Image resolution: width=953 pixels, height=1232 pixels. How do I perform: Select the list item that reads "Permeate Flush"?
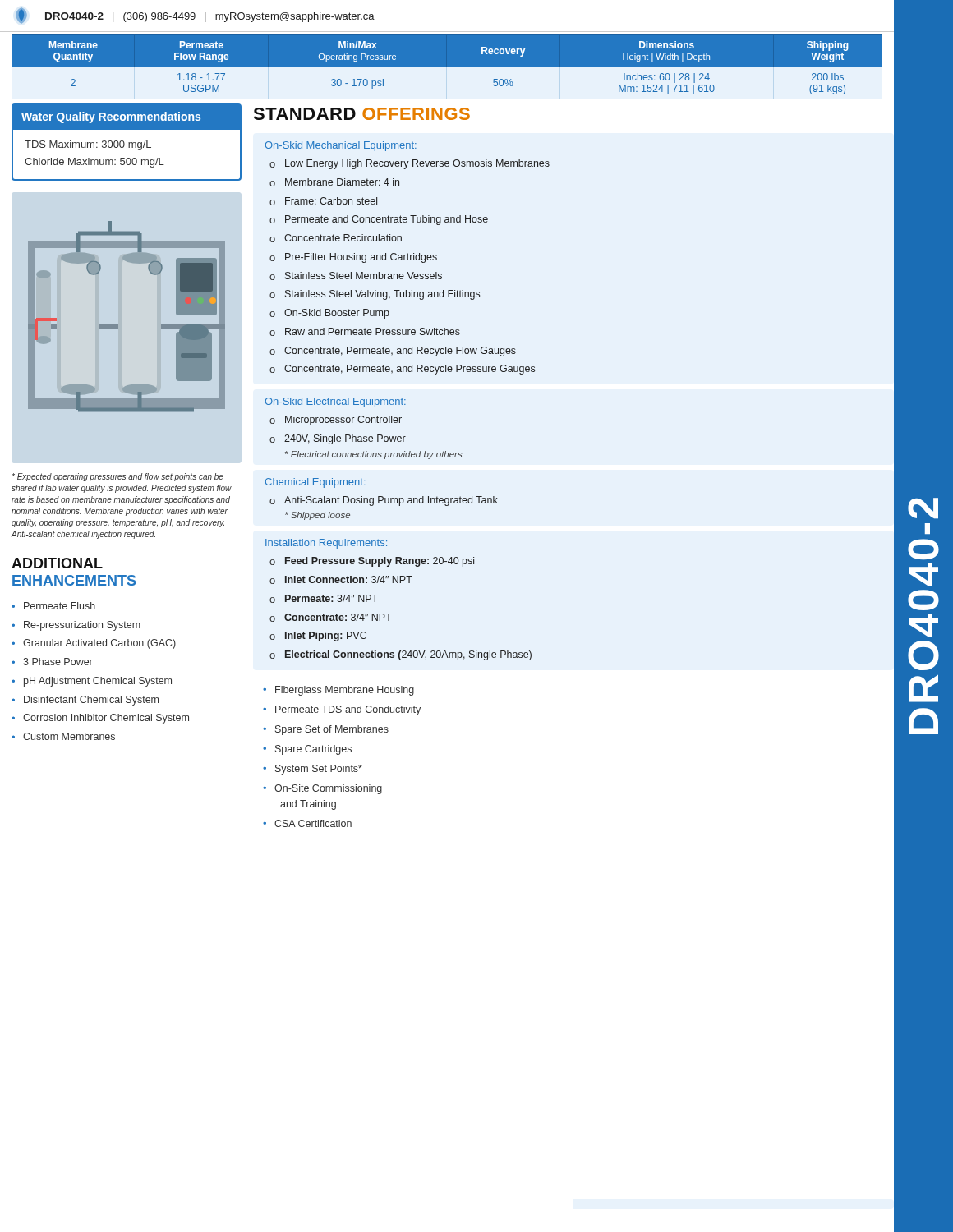tap(59, 606)
